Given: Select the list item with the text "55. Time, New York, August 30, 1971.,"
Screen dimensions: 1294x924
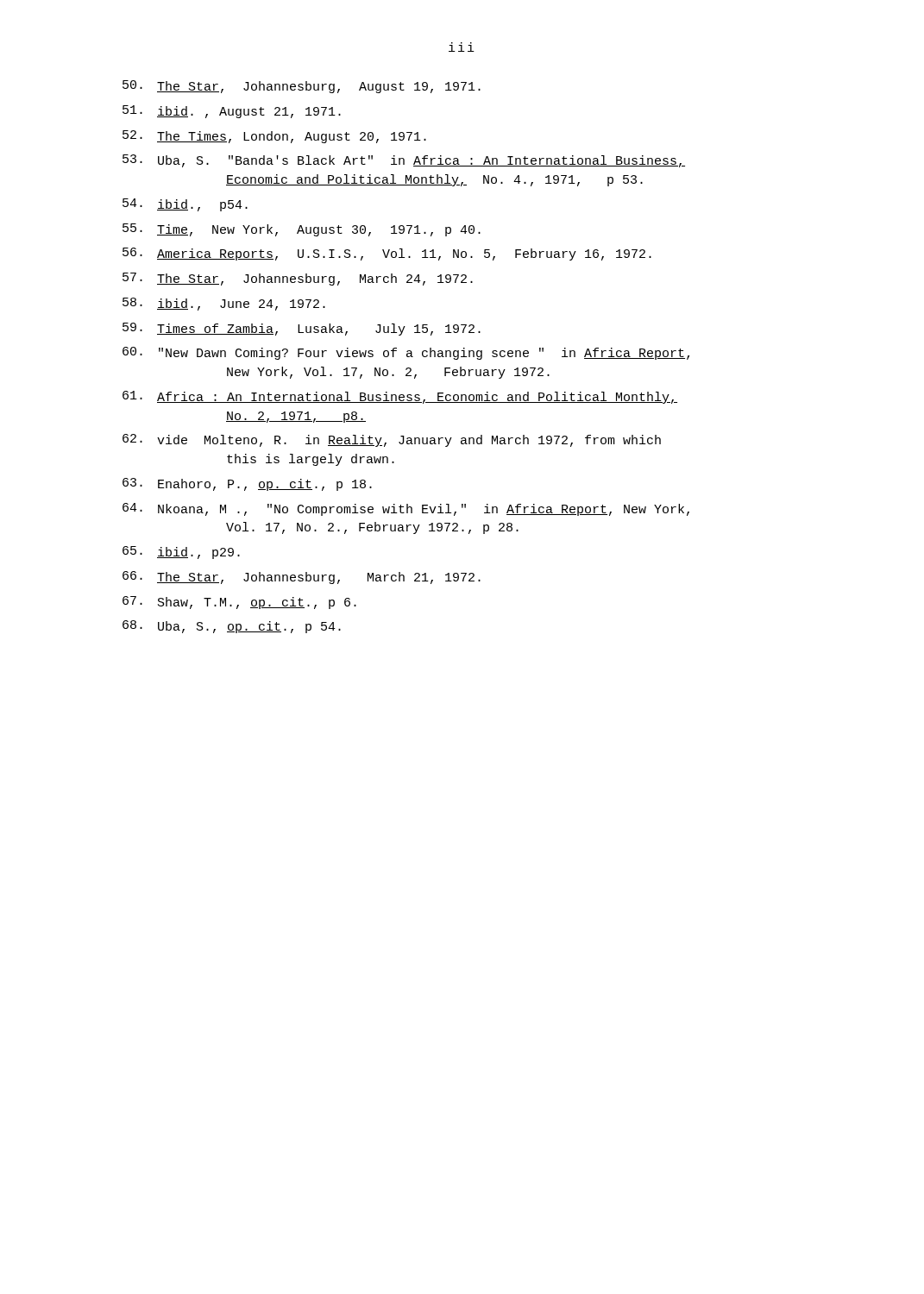Looking at the screenshot, I should click(x=471, y=231).
